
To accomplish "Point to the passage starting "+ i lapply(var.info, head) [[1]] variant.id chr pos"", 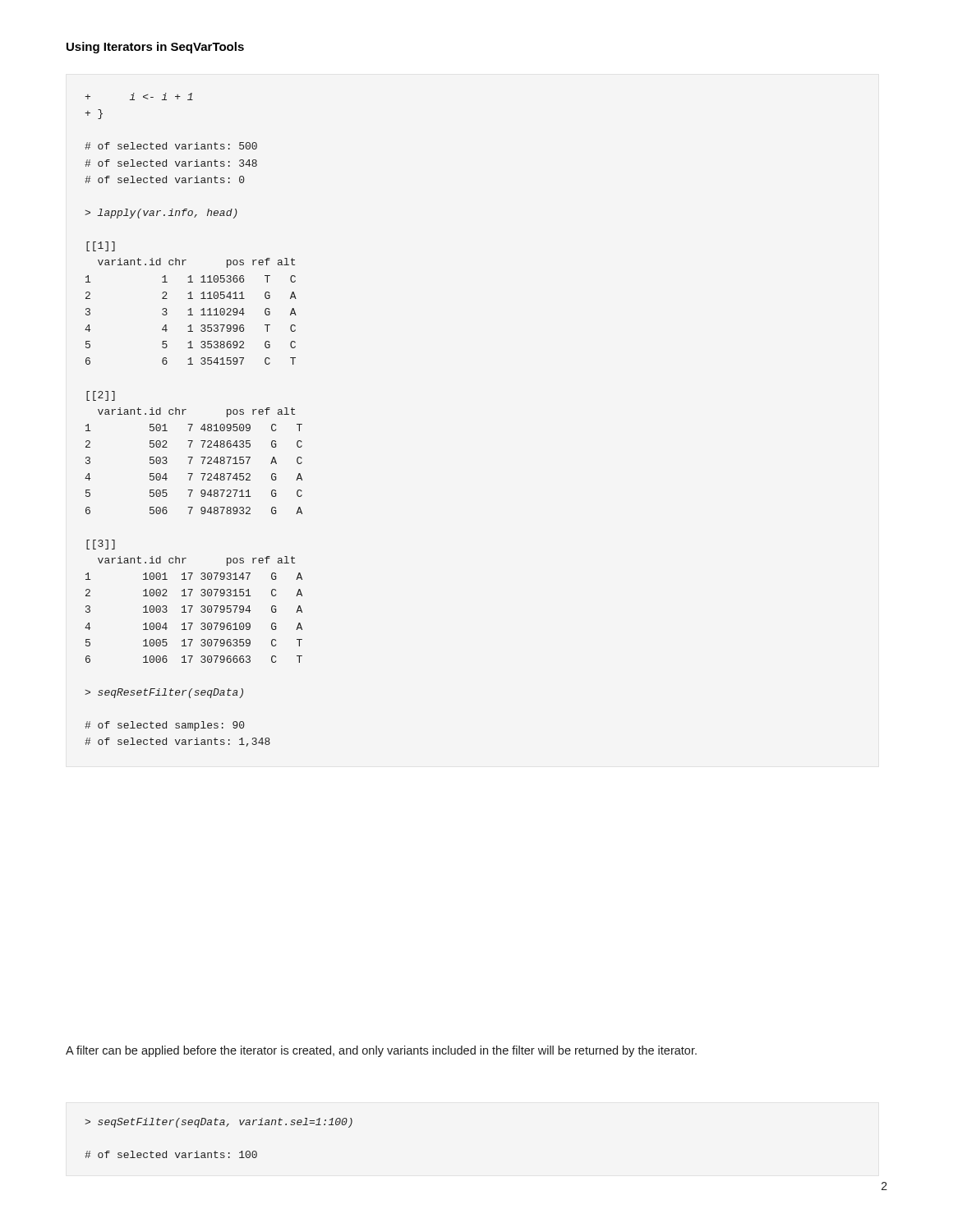I will click(194, 420).
